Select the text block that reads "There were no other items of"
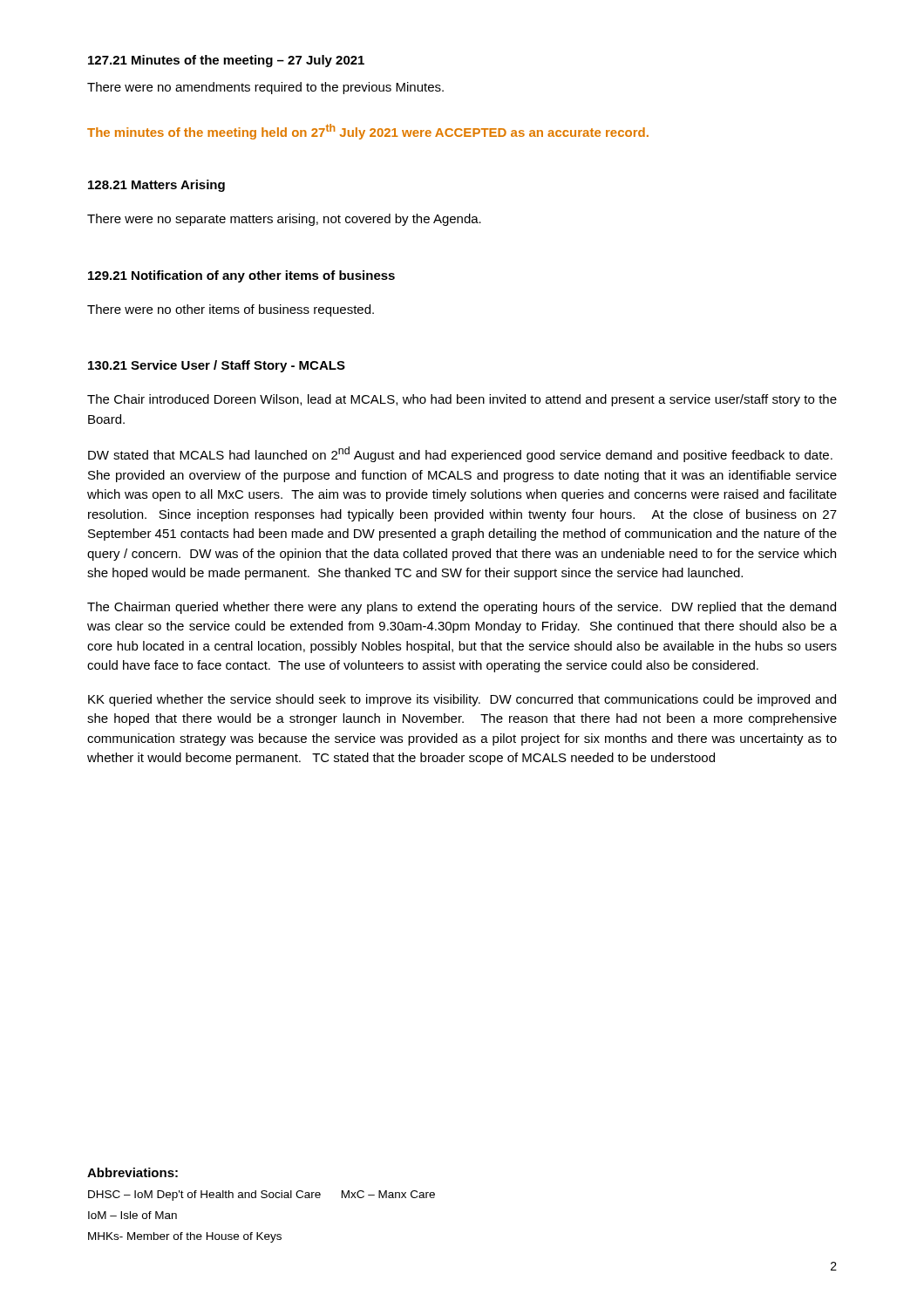The image size is (924, 1308). [231, 309]
